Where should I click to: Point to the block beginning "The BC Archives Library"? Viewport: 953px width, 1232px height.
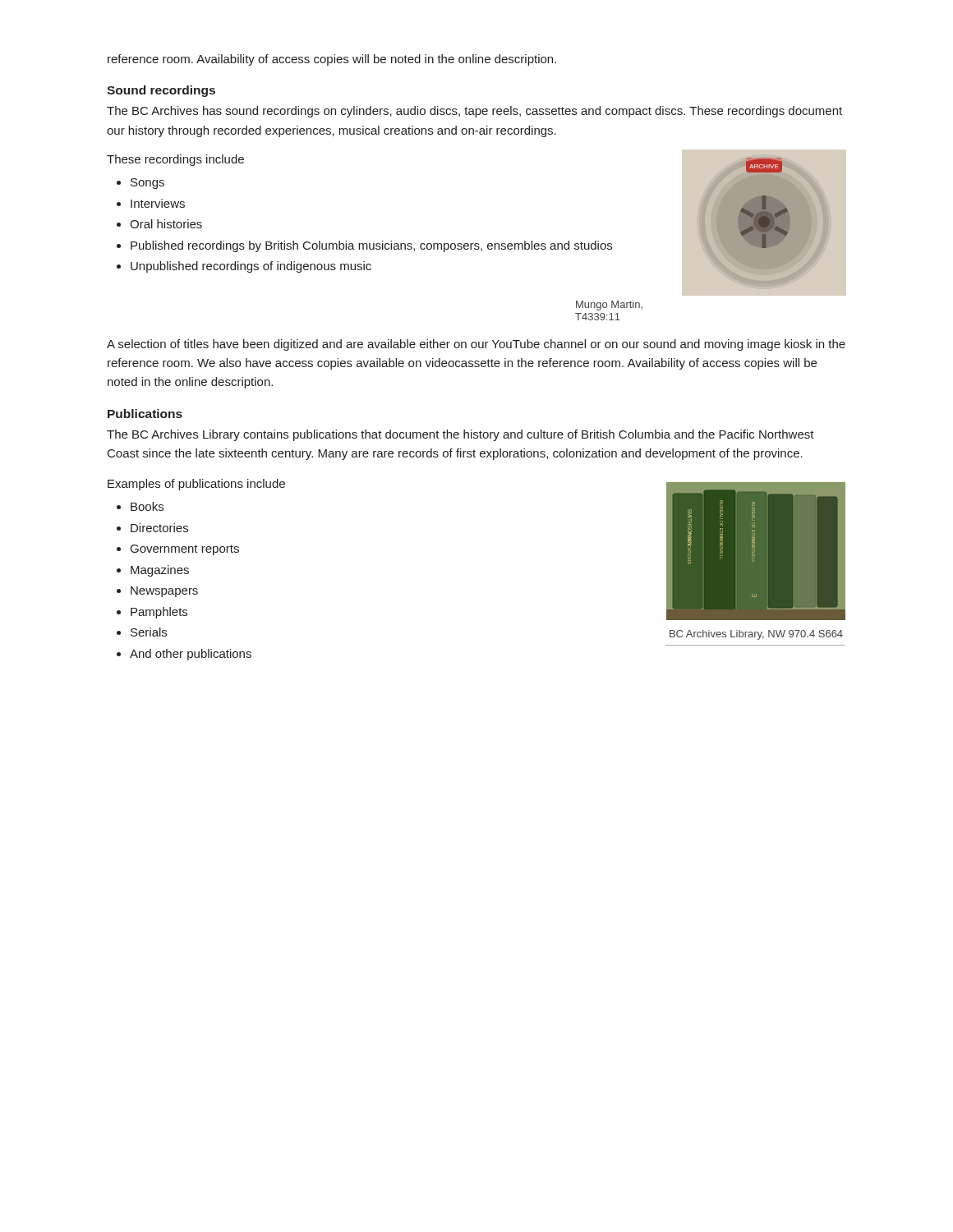pyautogui.click(x=460, y=443)
